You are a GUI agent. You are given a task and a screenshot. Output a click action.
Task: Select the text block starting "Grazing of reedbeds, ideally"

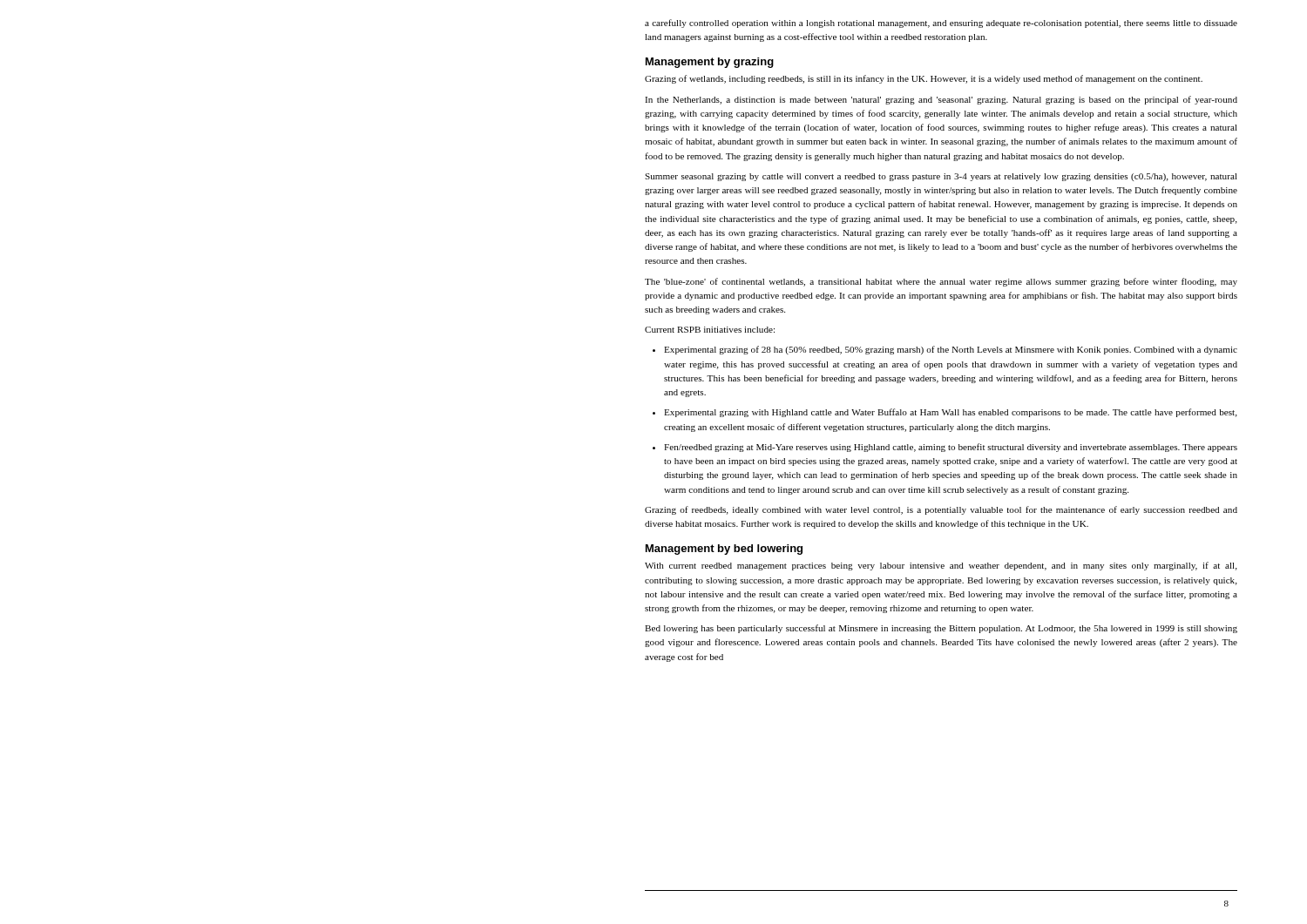(x=941, y=516)
